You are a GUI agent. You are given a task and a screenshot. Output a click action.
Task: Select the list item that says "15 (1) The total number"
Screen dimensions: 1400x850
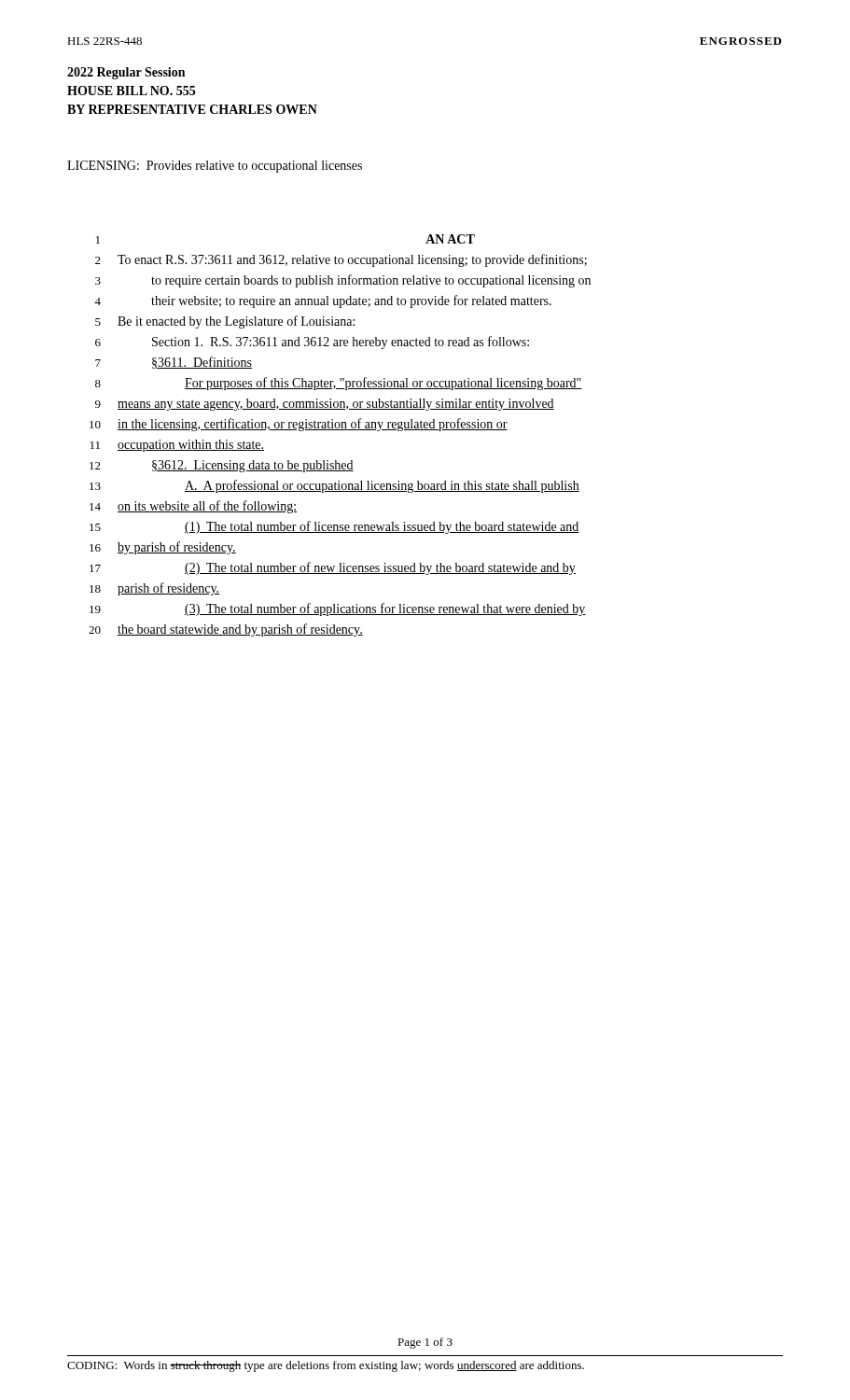tap(425, 527)
